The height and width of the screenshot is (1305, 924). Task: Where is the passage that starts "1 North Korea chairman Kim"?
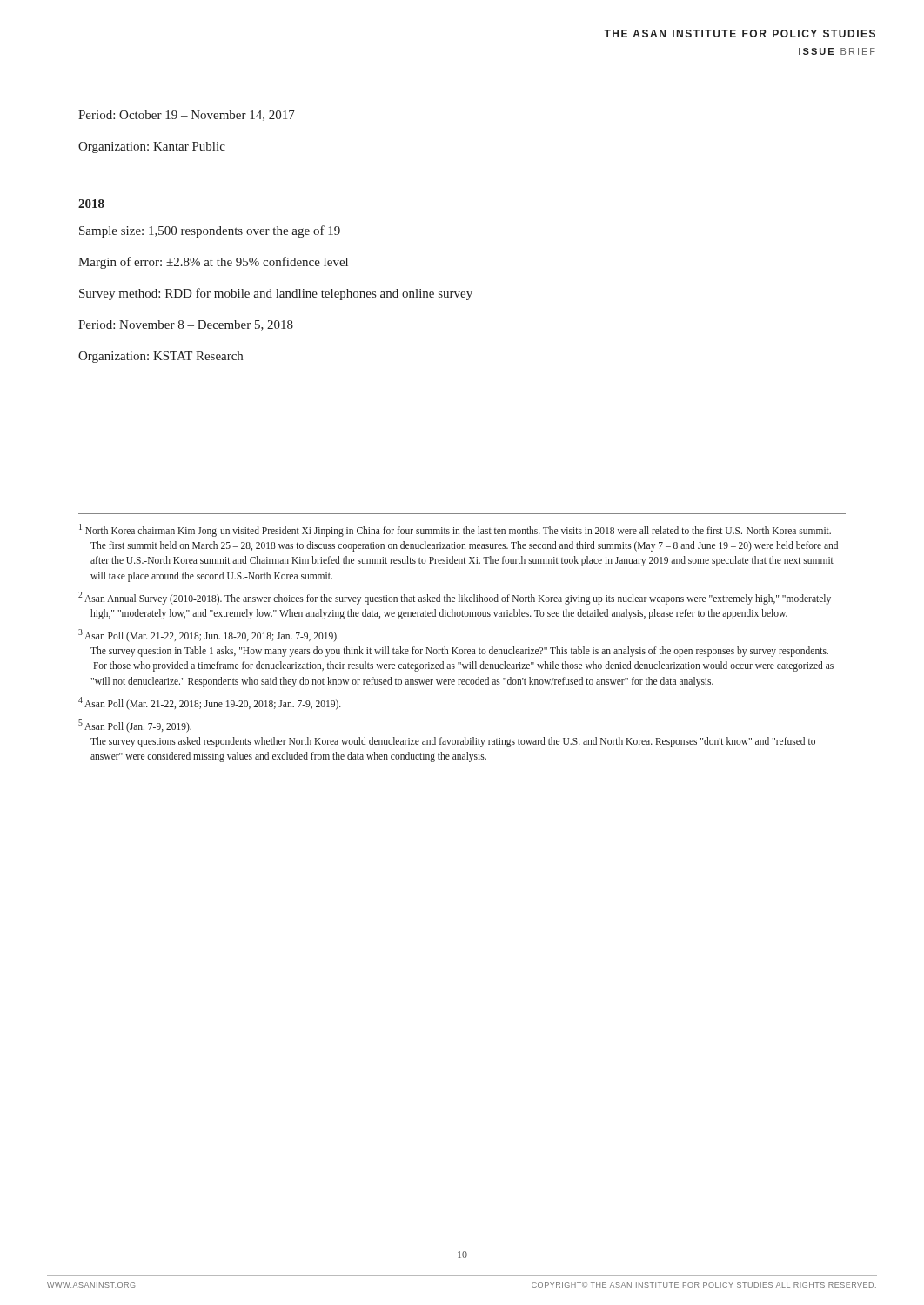462,643
